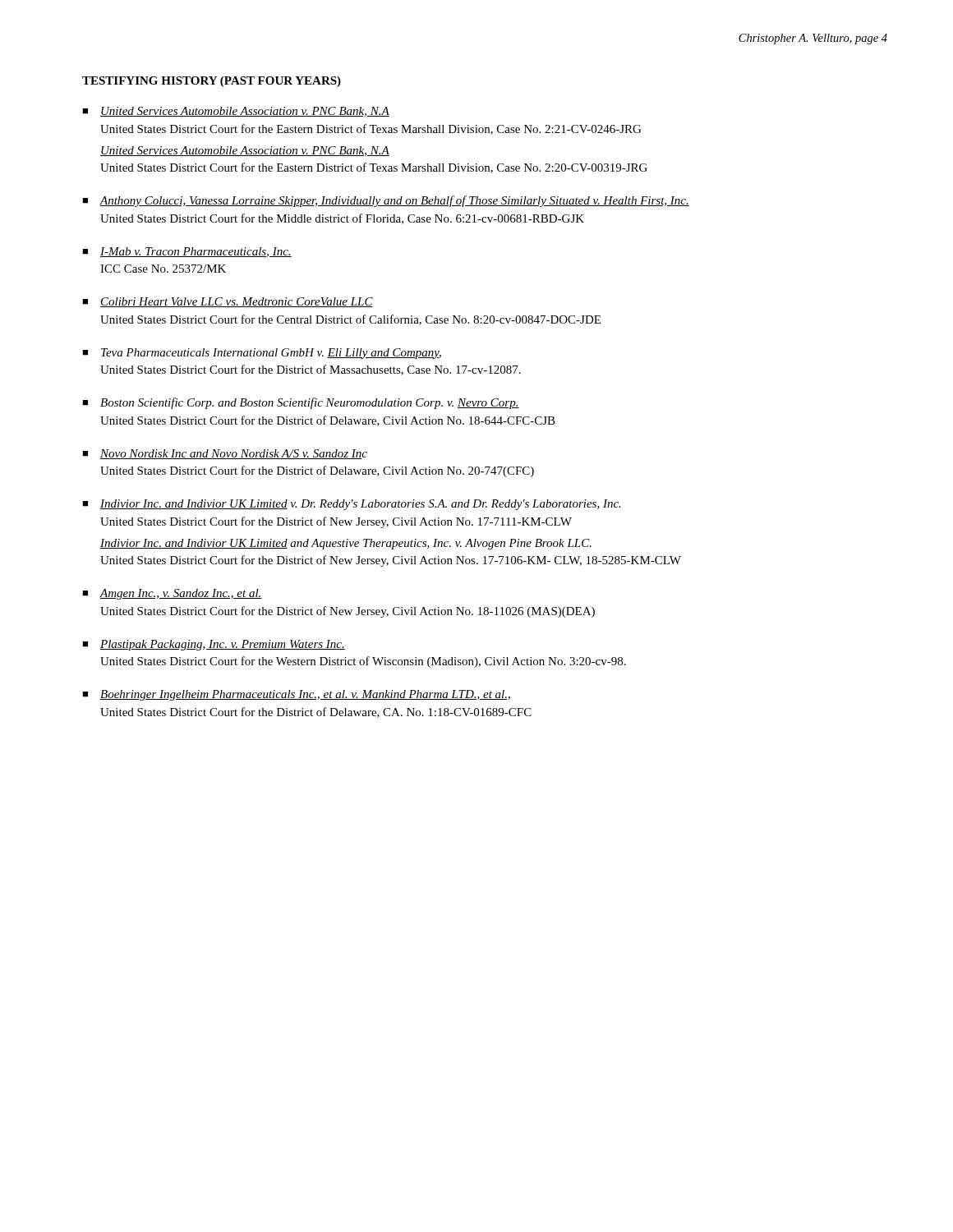Image resolution: width=953 pixels, height=1232 pixels.
Task: Locate the element starting "■ Boehringer Ingelheim Pharmaceuticals Inc., et"
Action: coord(485,704)
